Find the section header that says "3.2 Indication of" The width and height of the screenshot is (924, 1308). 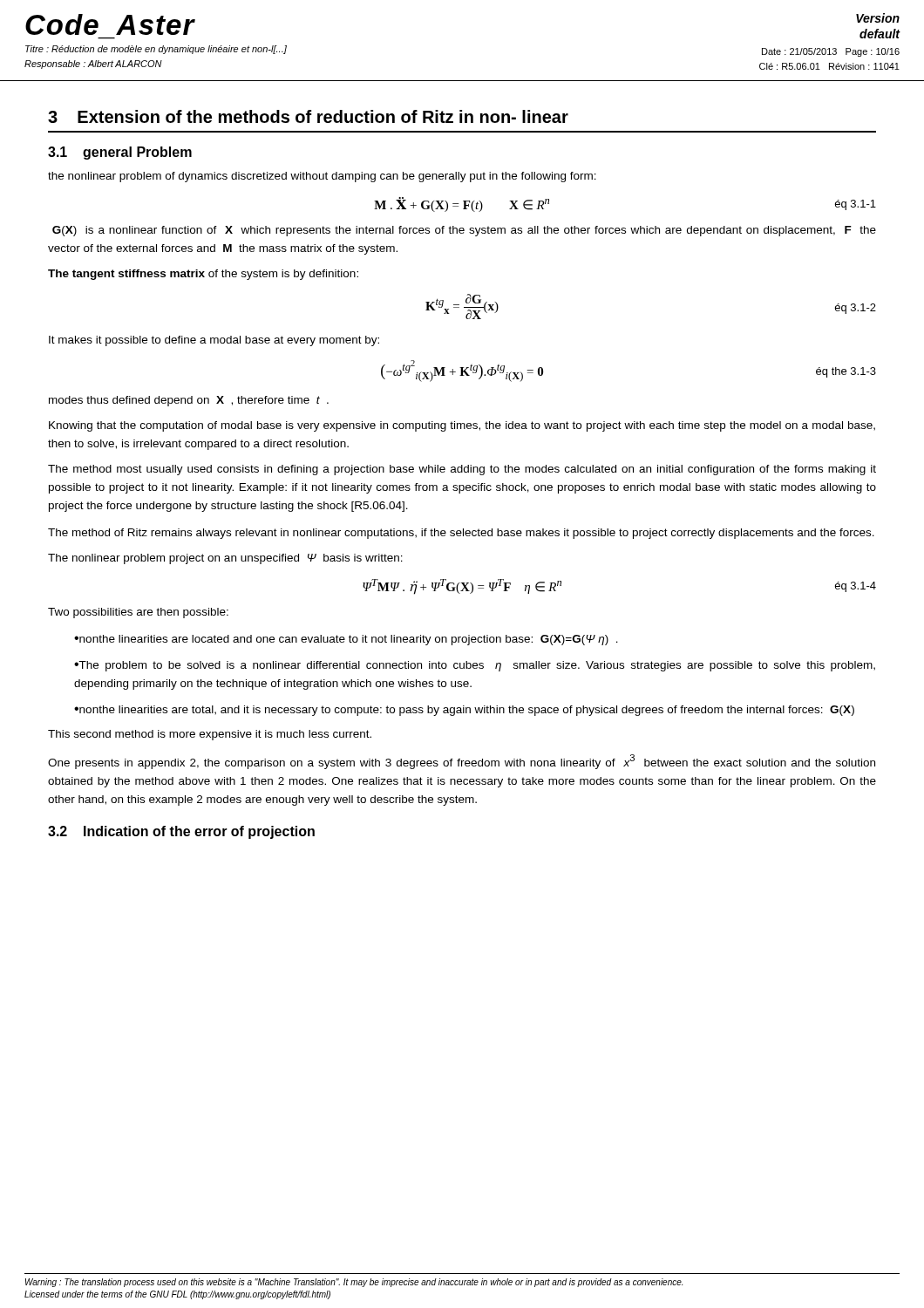point(182,832)
